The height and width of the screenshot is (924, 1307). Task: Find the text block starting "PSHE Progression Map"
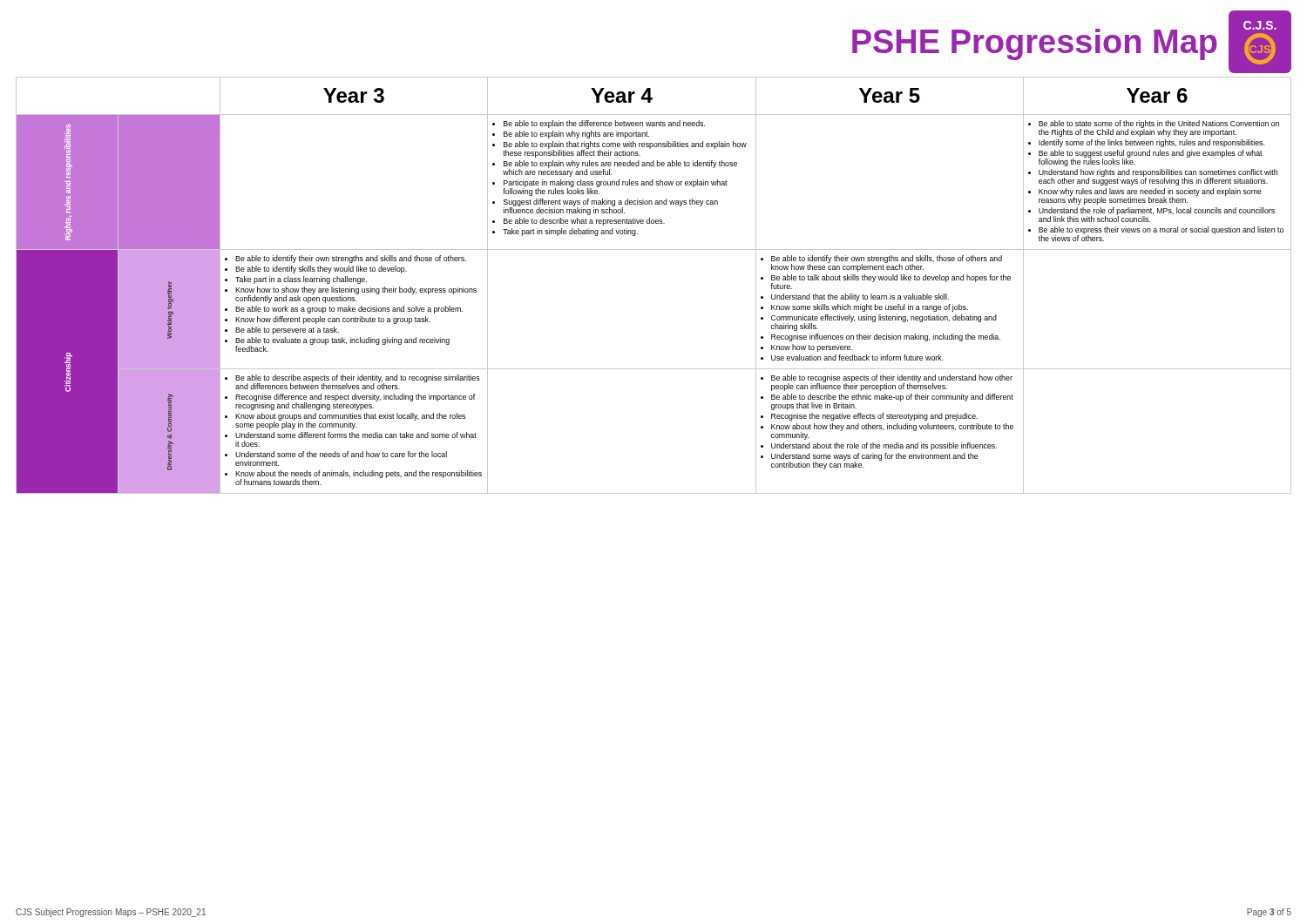(1034, 41)
